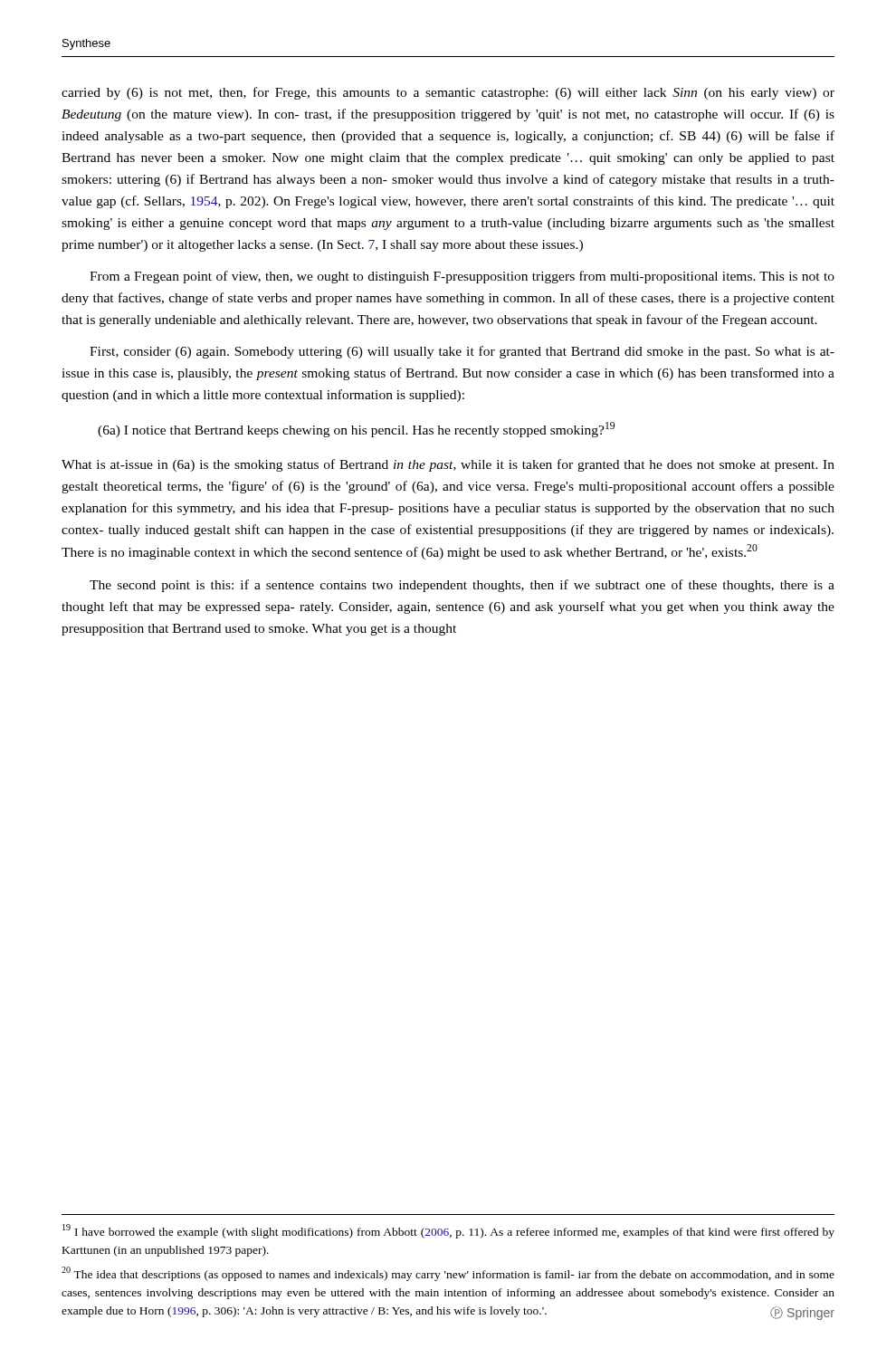Image resolution: width=896 pixels, height=1358 pixels.
Task: Find the block on this page that starts "19 I have"
Action: point(448,1239)
